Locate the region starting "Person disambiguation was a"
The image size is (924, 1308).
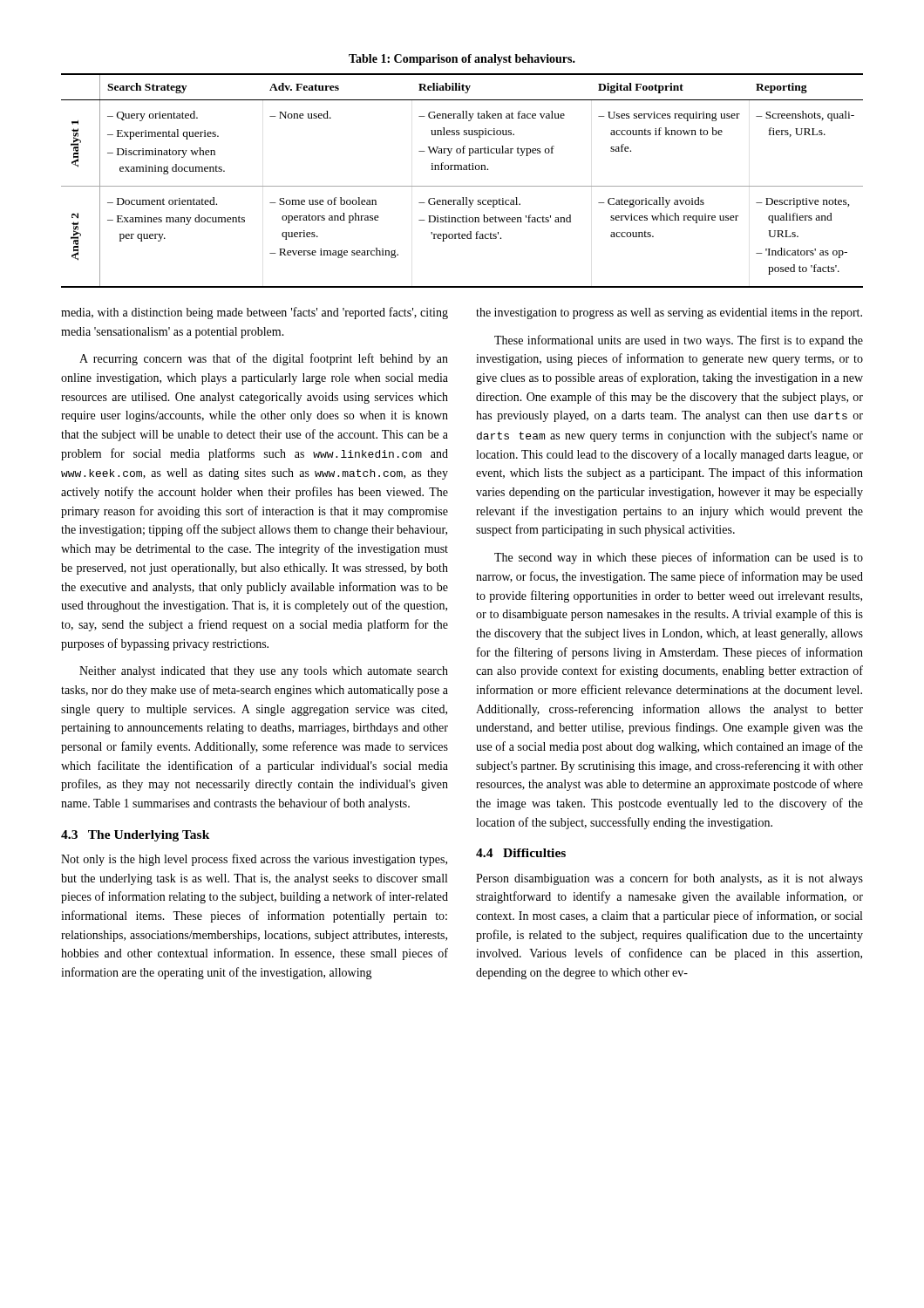tap(669, 926)
